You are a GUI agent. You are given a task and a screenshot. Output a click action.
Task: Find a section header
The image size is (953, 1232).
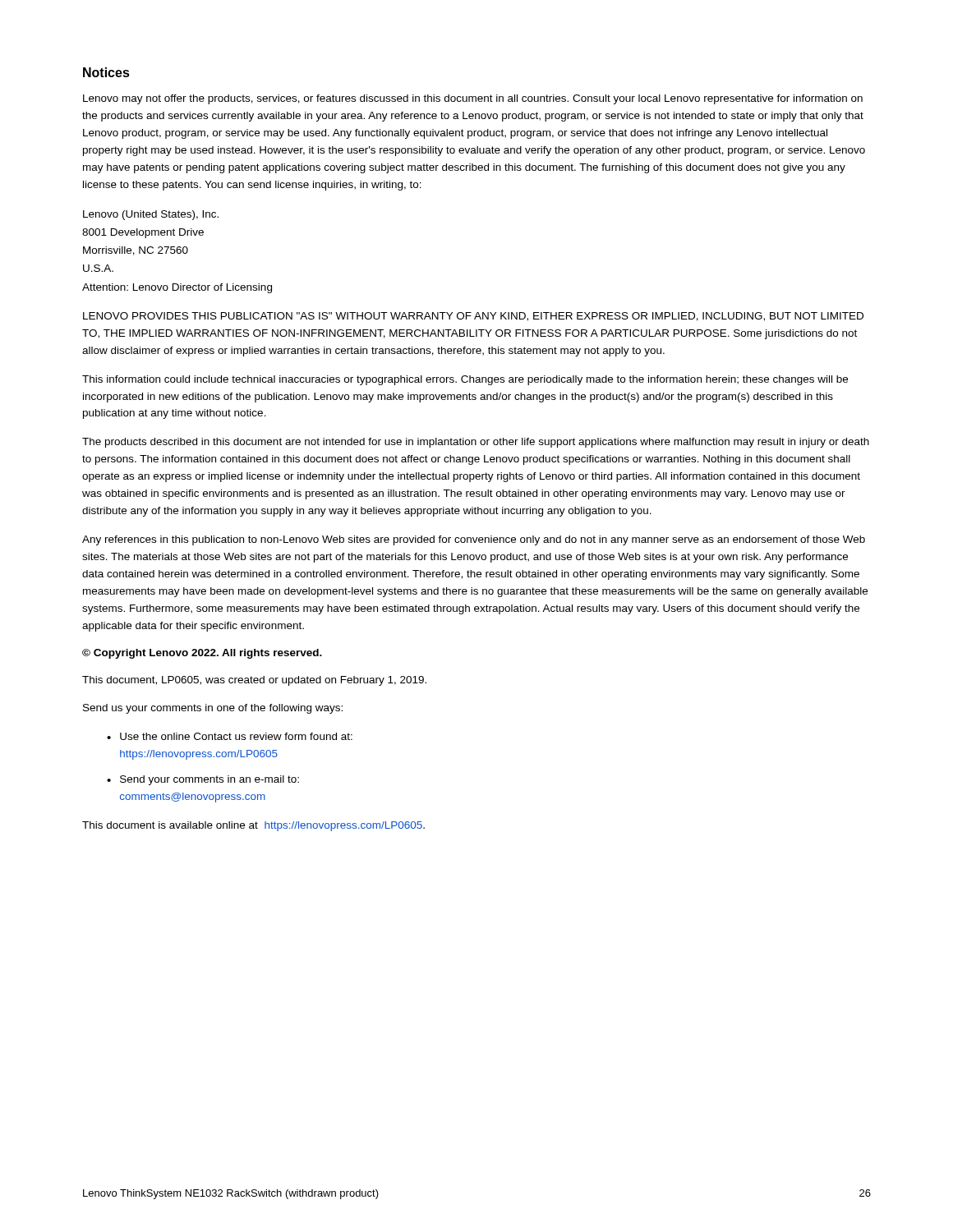point(106,73)
